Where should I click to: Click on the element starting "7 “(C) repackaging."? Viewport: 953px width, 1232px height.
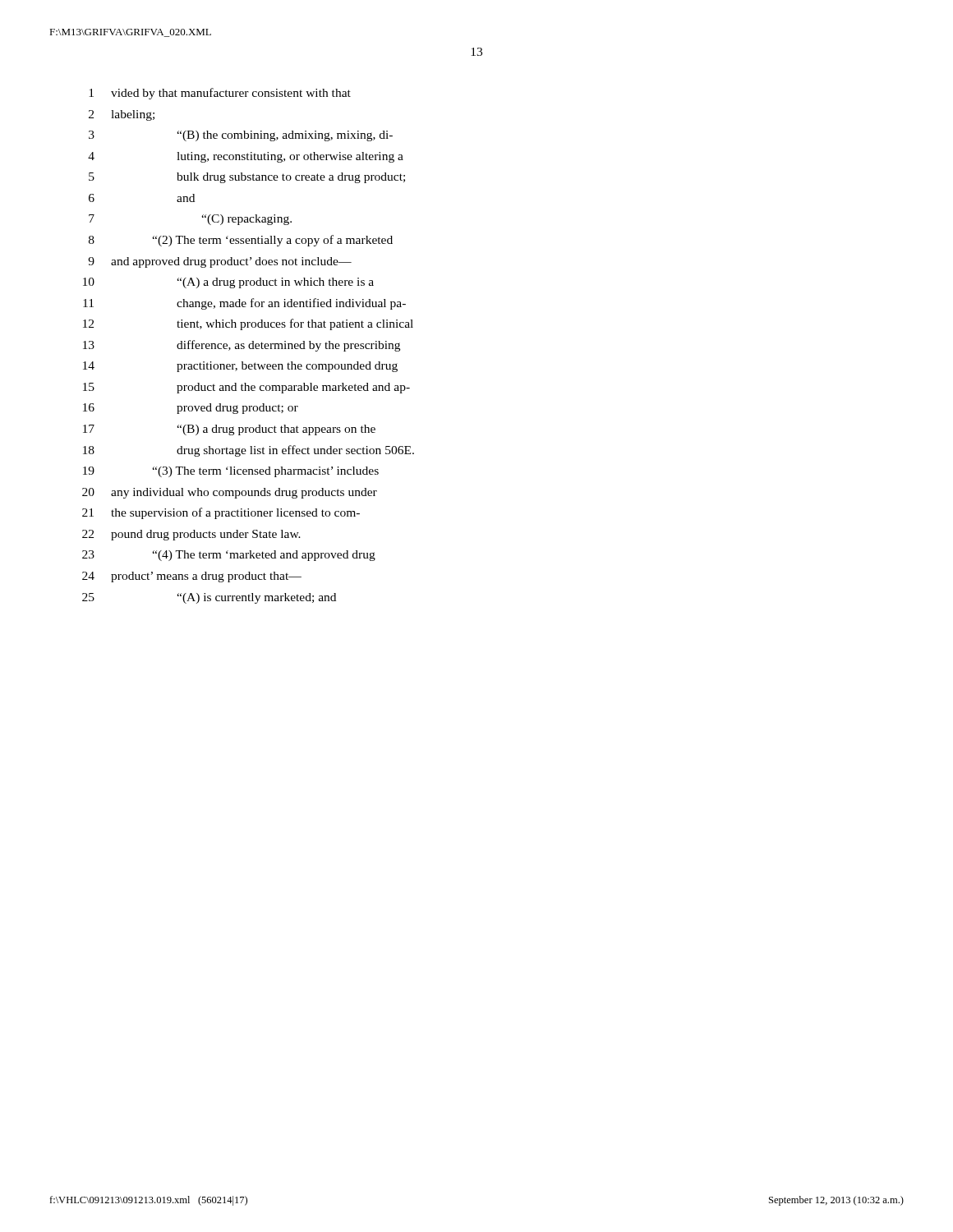92,220
